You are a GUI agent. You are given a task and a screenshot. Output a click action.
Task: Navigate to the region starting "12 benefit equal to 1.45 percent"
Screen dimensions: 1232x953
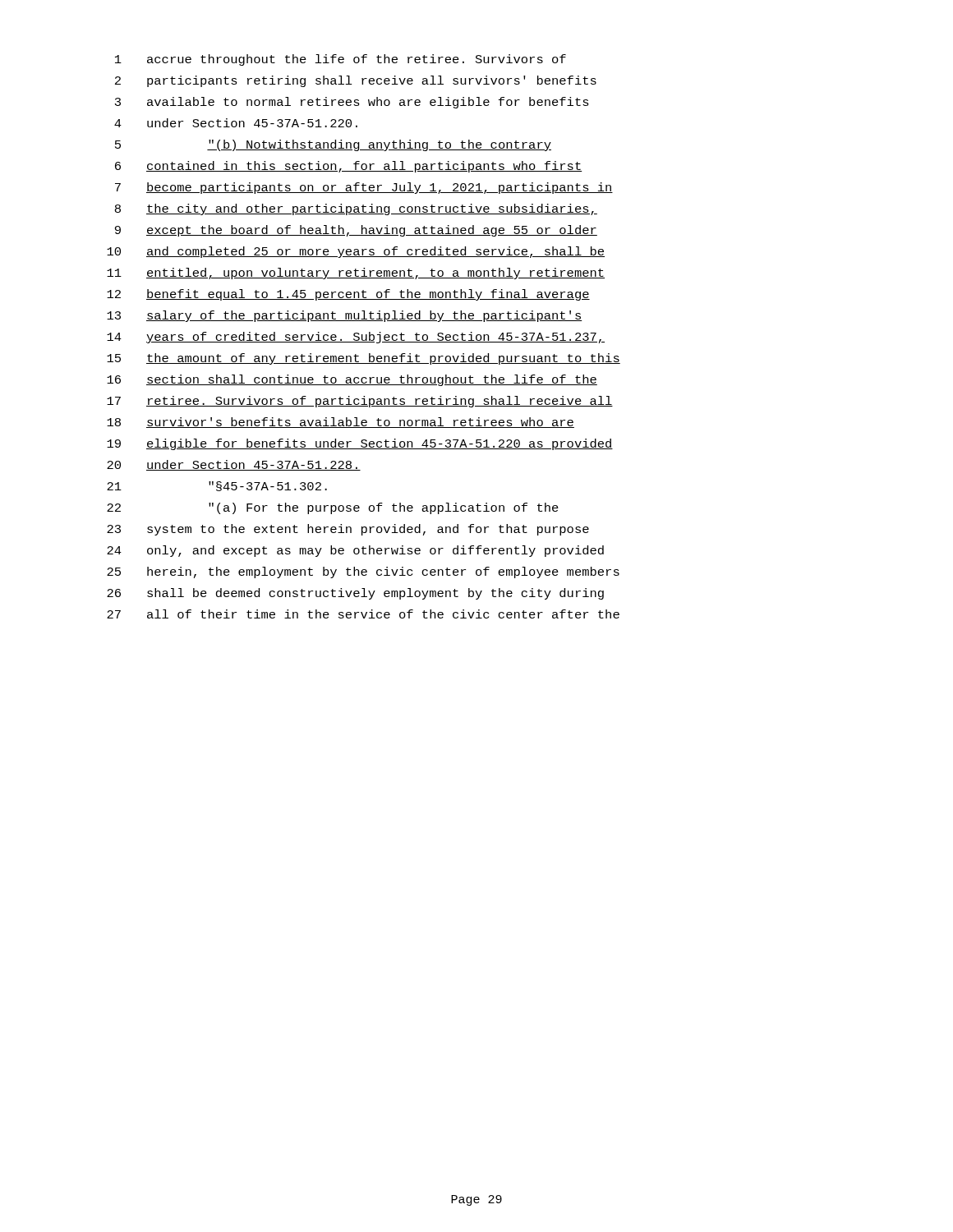click(340, 295)
